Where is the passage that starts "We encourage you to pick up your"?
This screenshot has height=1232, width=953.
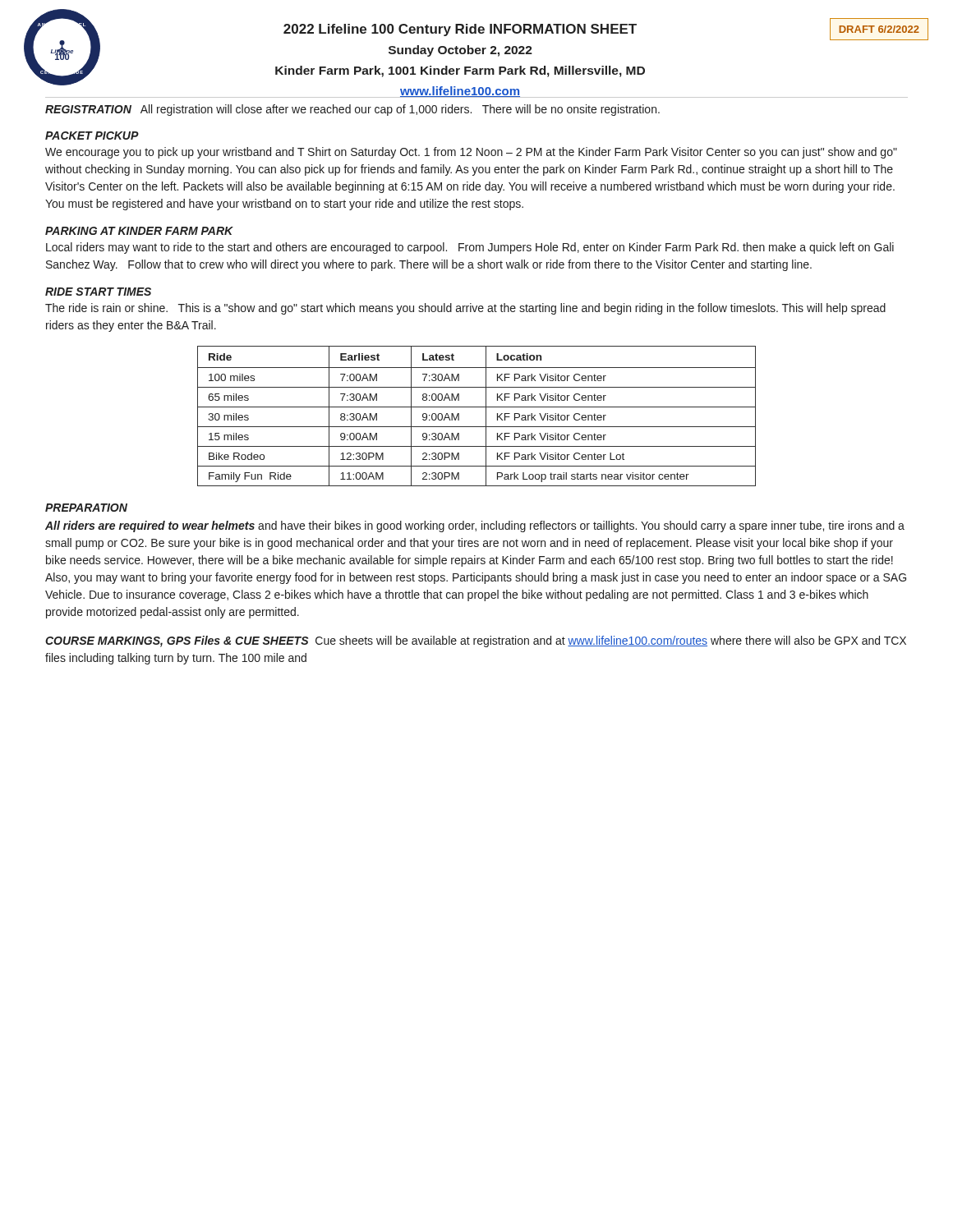476,178
